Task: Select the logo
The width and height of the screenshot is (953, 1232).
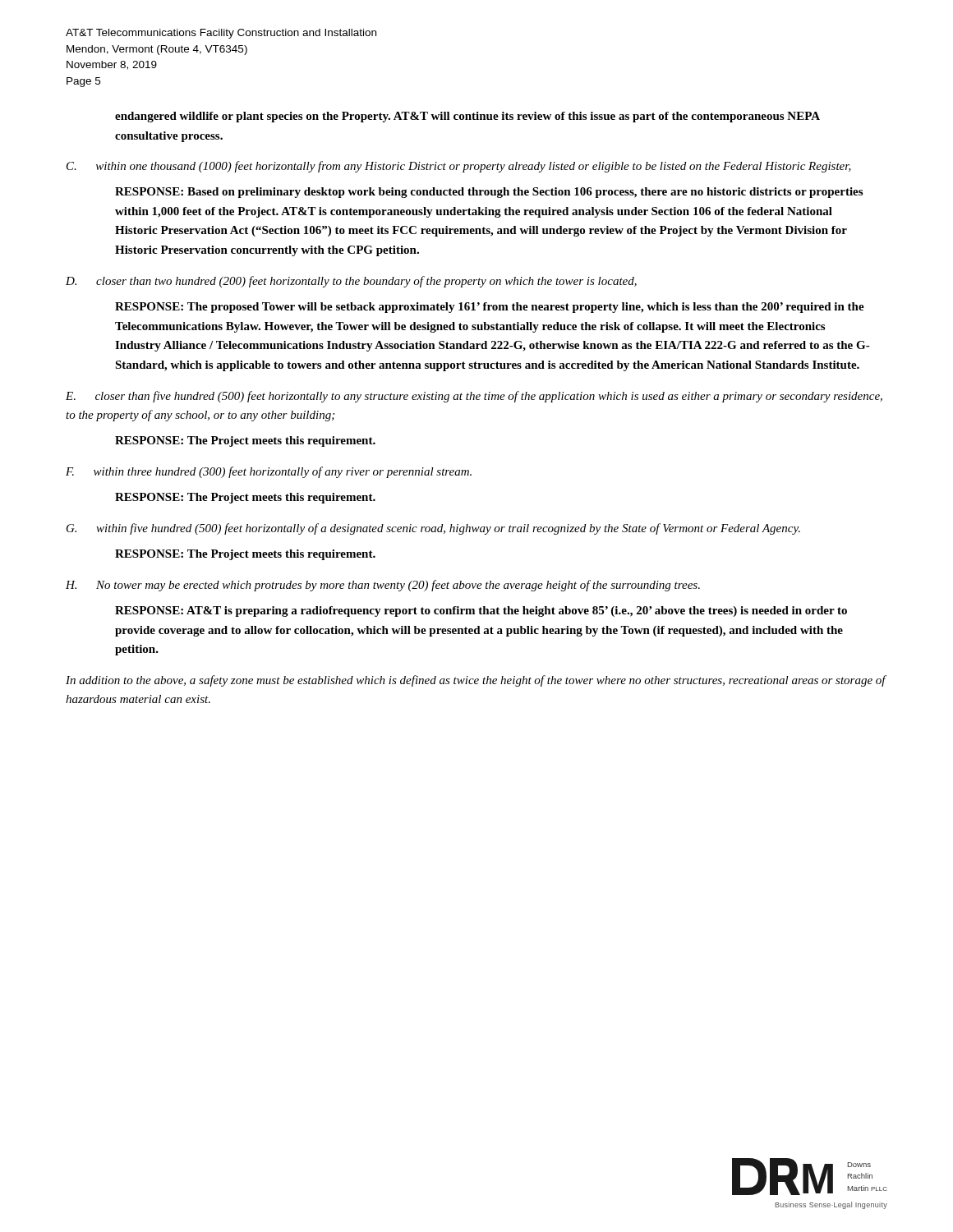Action: coord(809,1181)
